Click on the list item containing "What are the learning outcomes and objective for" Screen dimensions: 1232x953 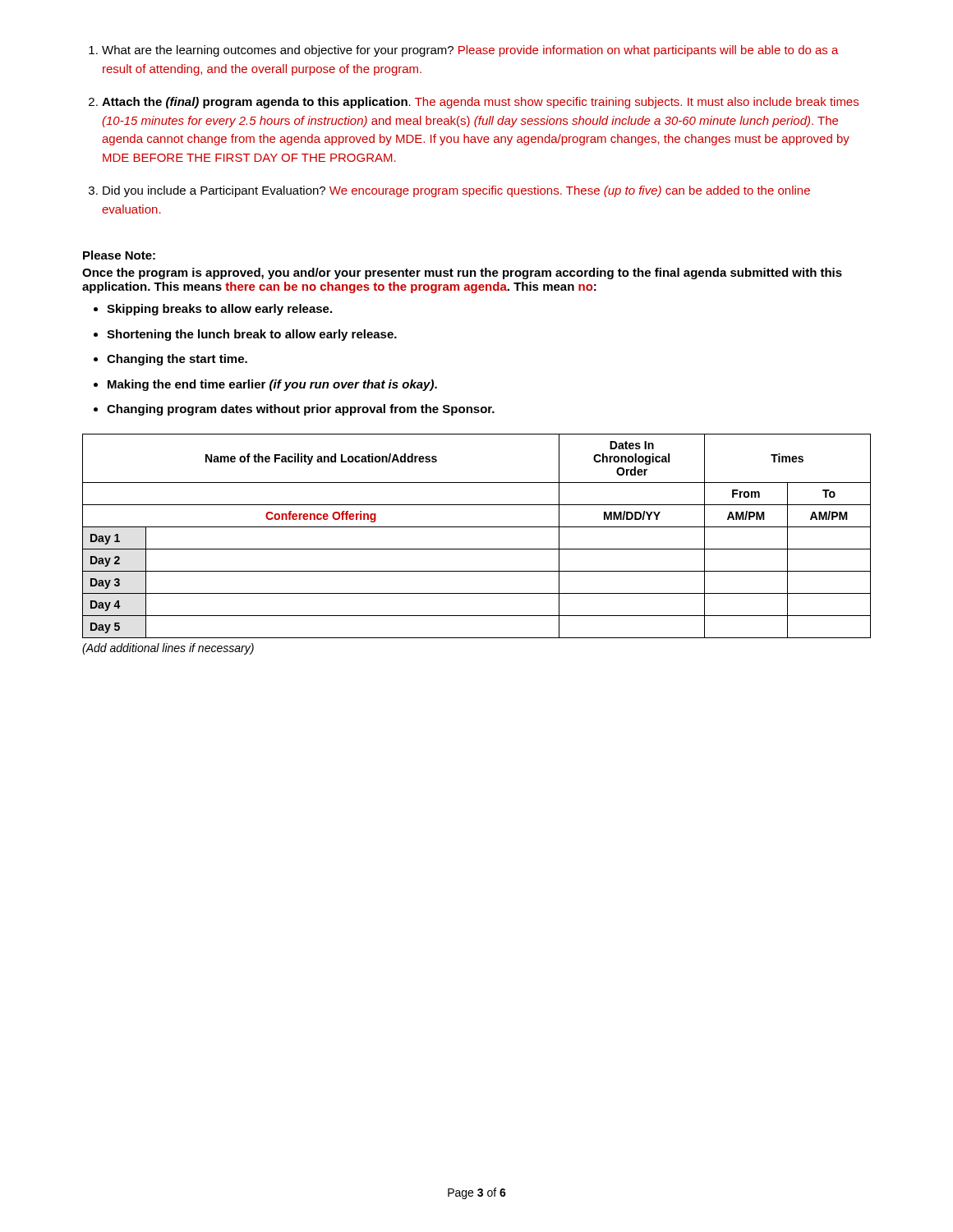[x=470, y=59]
